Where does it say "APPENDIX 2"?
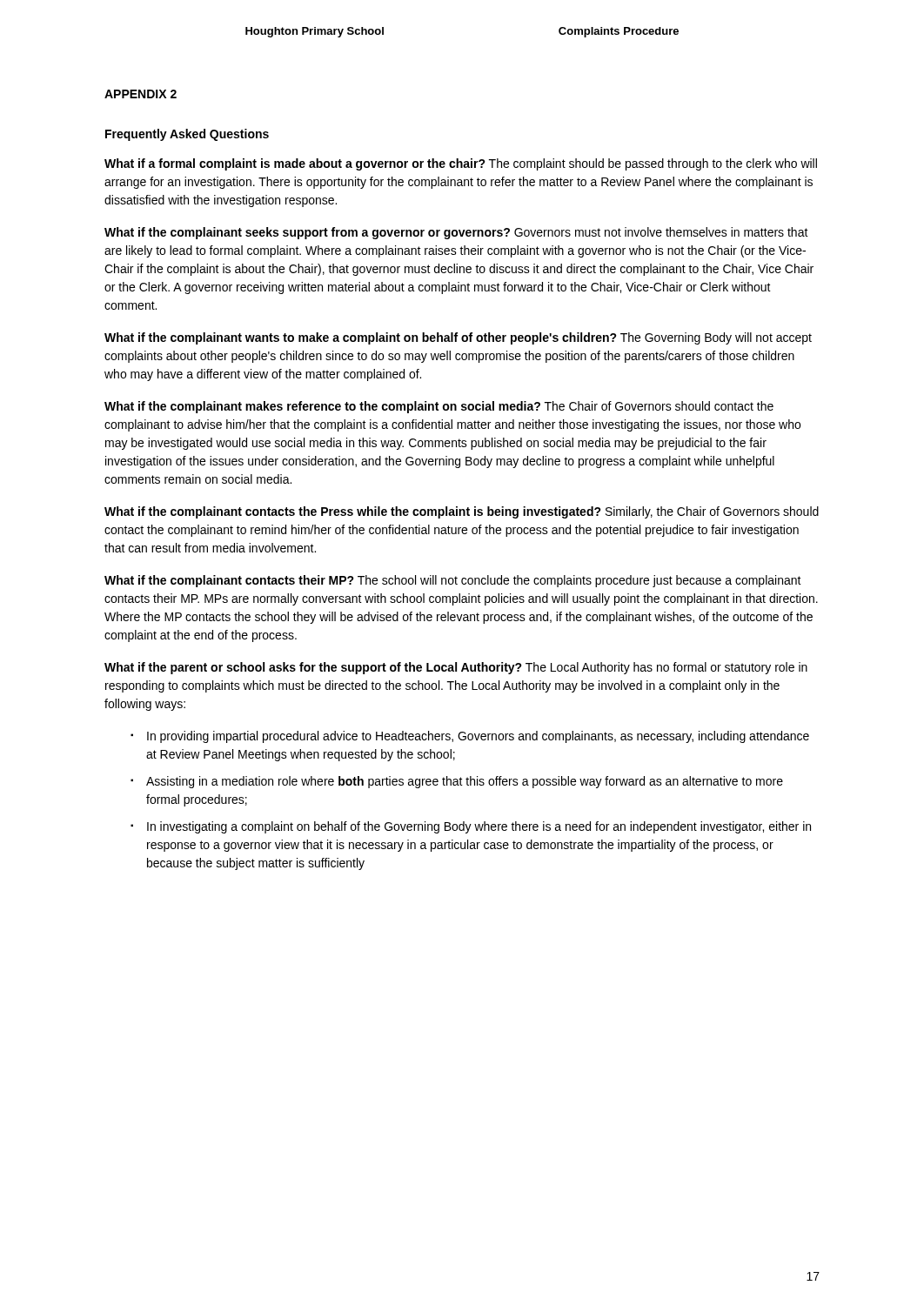The width and height of the screenshot is (924, 1305). click(x=141, y=94)
